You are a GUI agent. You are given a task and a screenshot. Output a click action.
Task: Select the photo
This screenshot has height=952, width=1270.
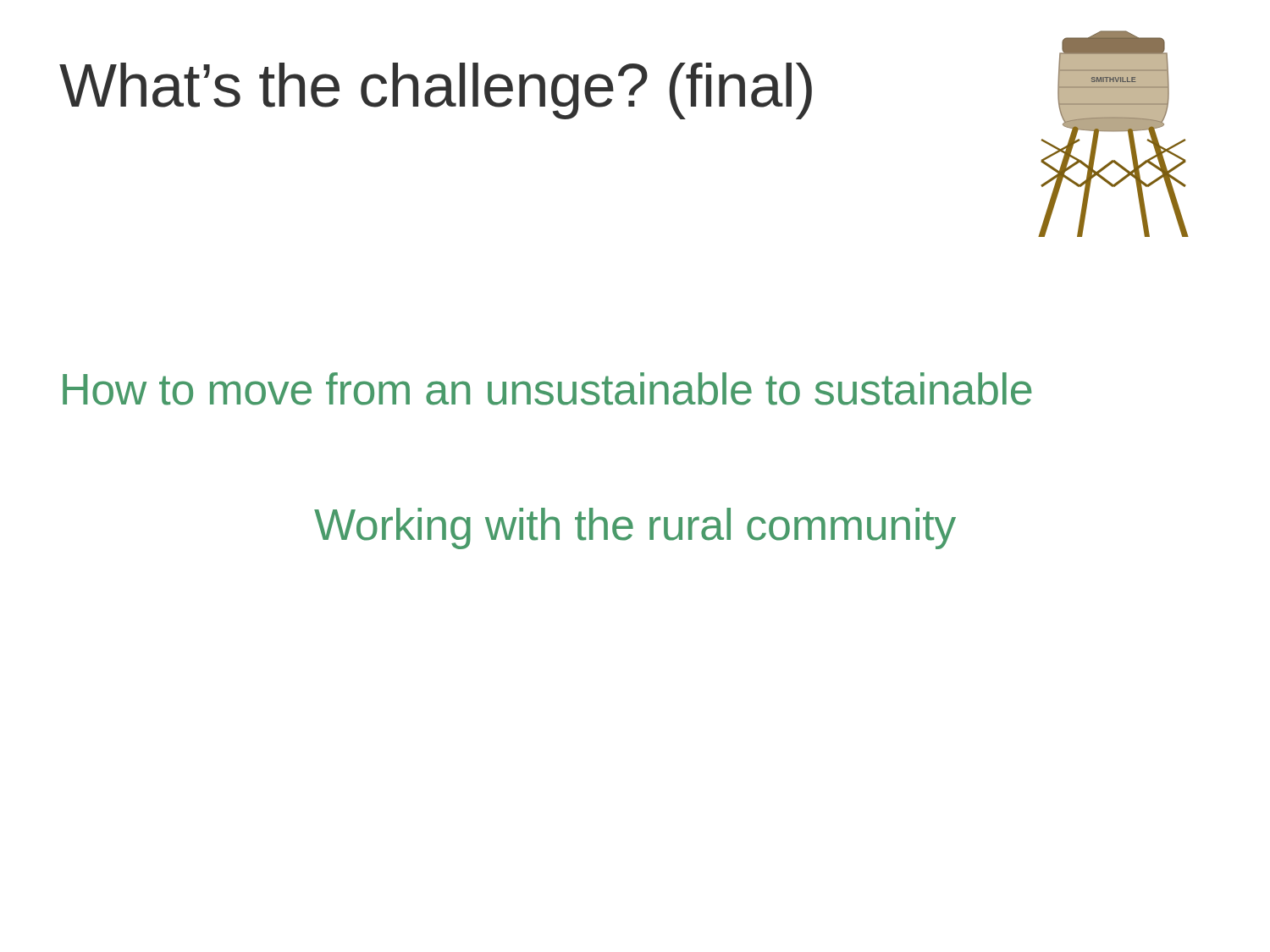tap(1113, 133)
